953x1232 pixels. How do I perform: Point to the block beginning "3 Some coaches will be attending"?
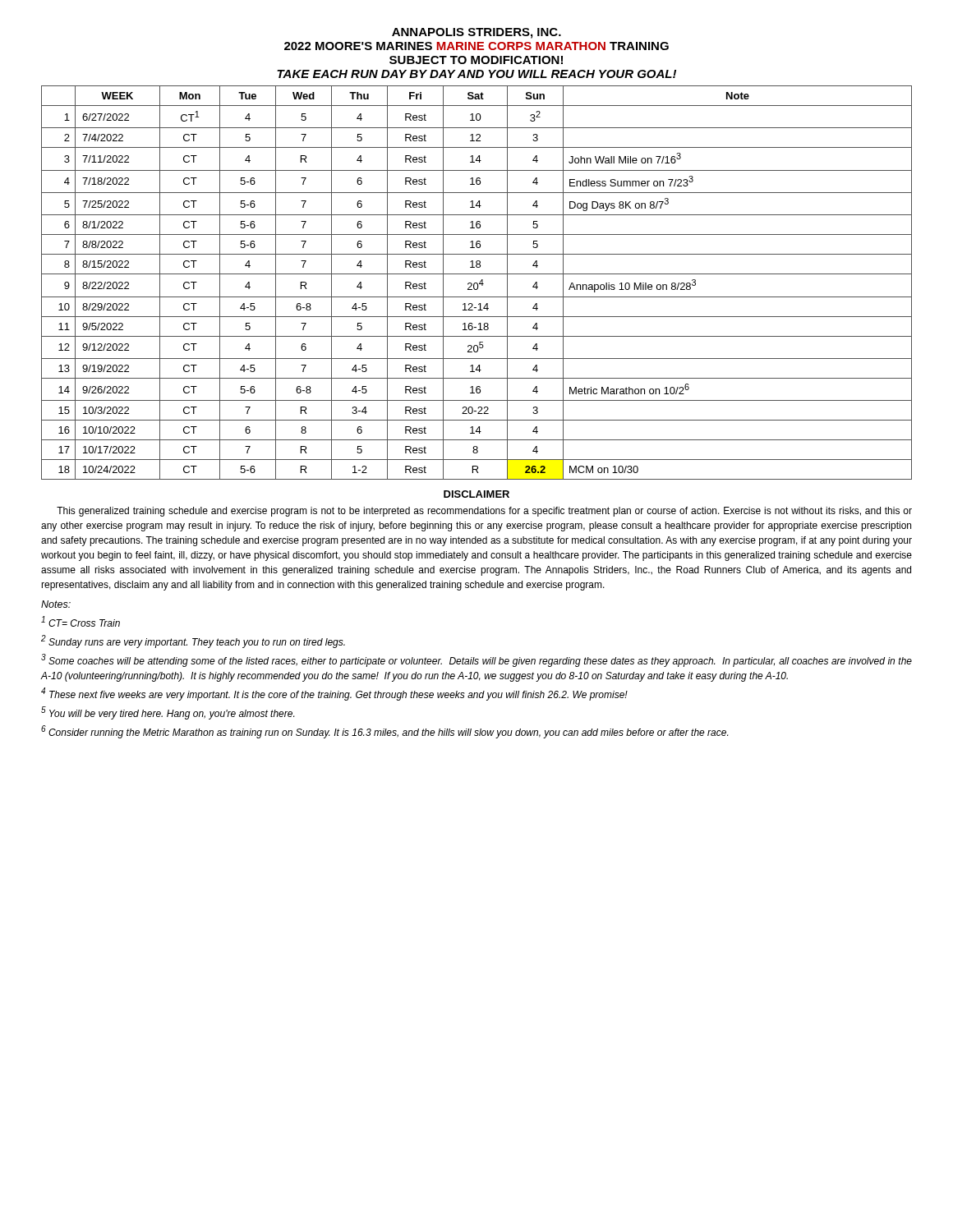click(x=476, y=668)
